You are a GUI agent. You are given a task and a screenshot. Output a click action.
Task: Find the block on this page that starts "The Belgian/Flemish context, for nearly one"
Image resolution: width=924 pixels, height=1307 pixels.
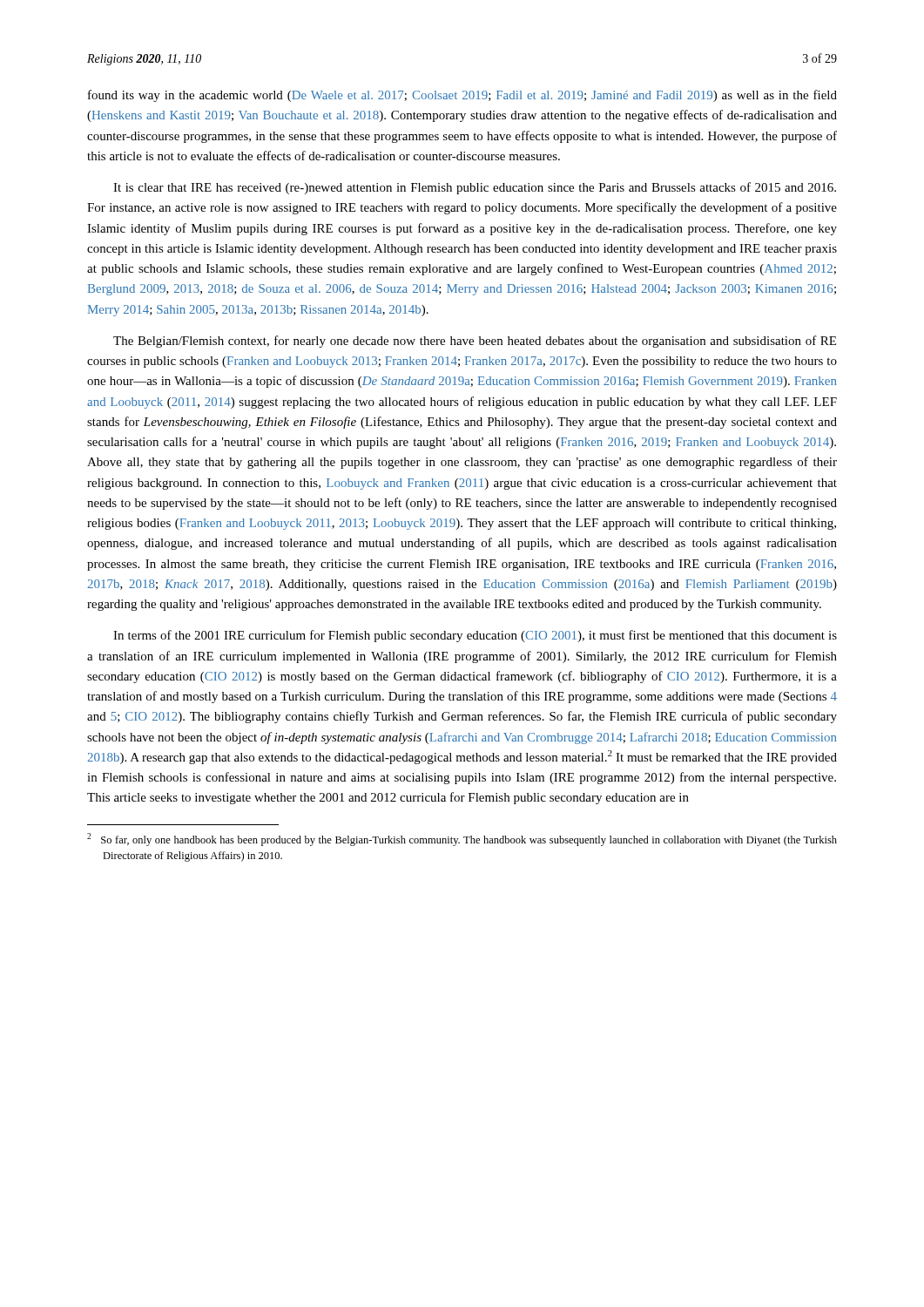pyautogui.click(x=462, y=473)
